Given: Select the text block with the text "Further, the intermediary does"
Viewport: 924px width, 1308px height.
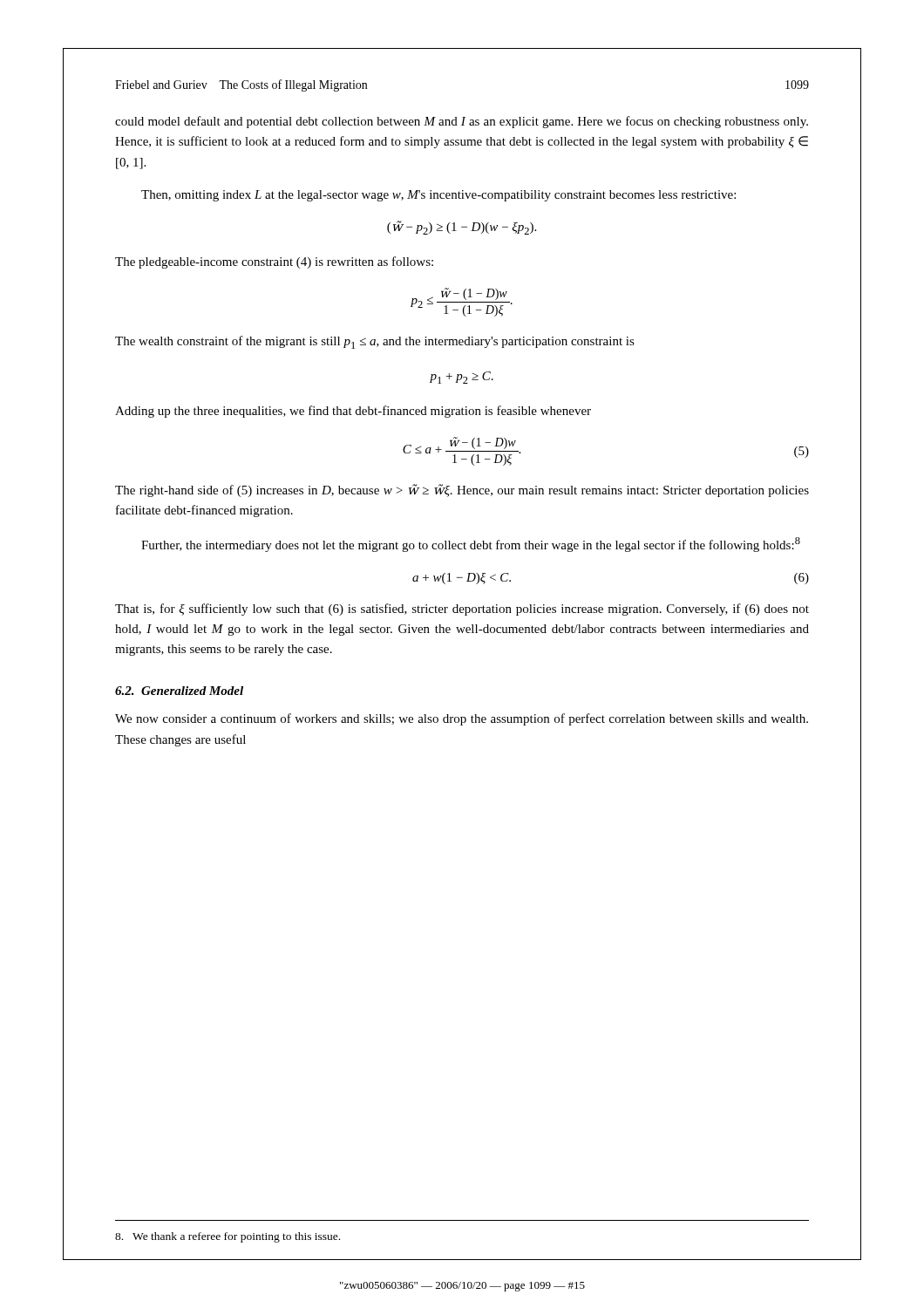Looking at the screenshot, I should click(471, 544).
